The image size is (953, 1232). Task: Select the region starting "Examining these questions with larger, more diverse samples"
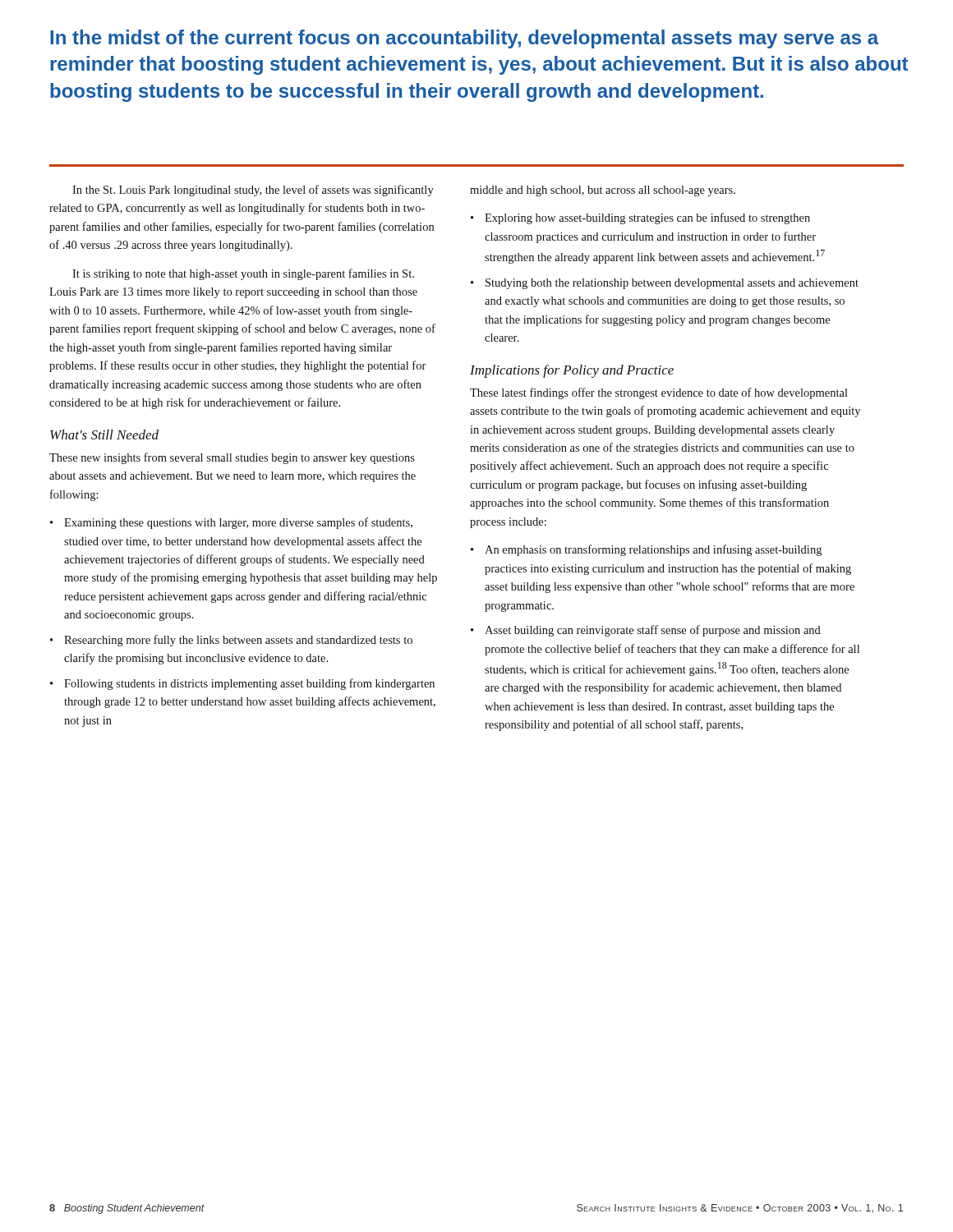251,569
